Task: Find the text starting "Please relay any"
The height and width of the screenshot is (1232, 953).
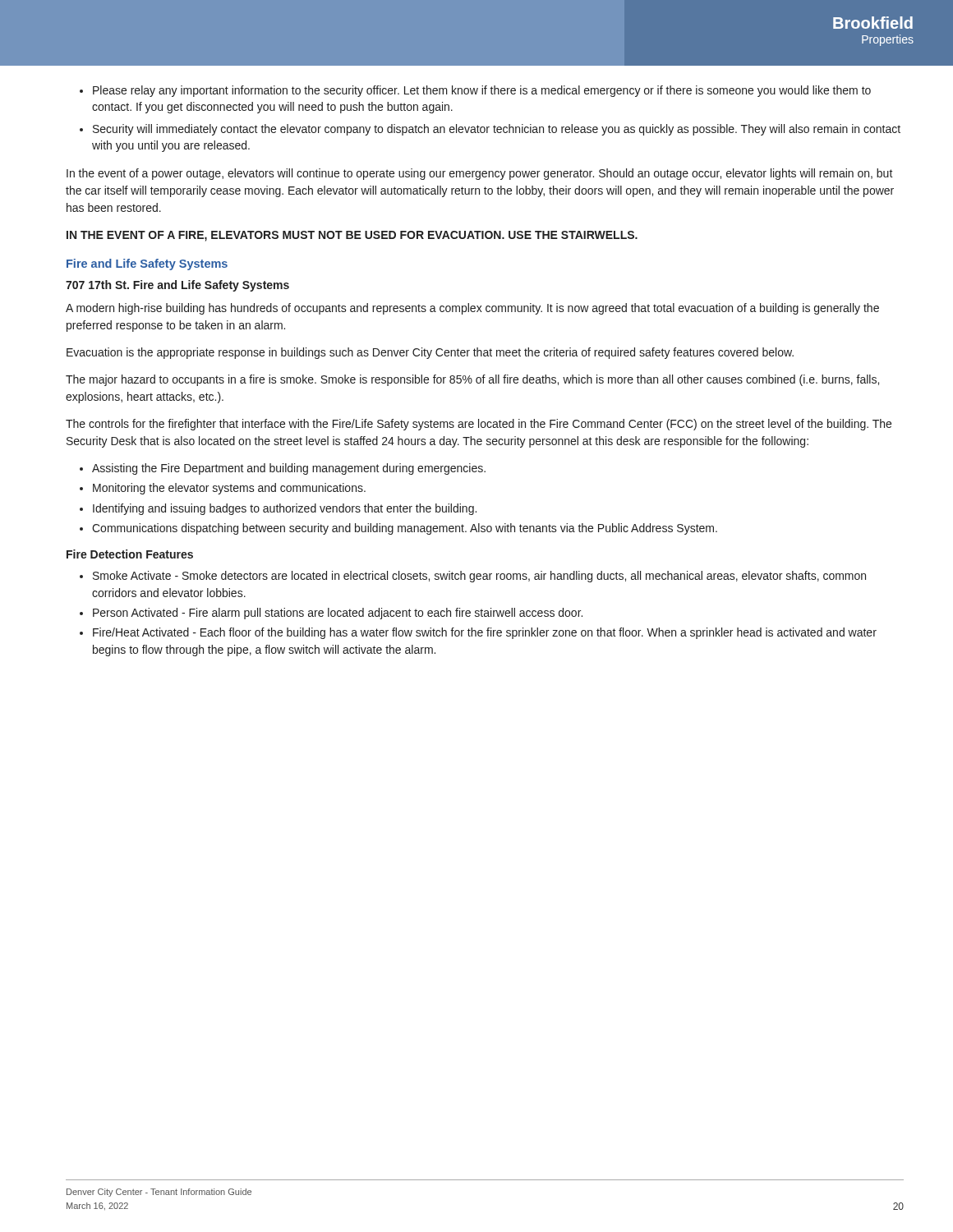Action: [485, 99]
